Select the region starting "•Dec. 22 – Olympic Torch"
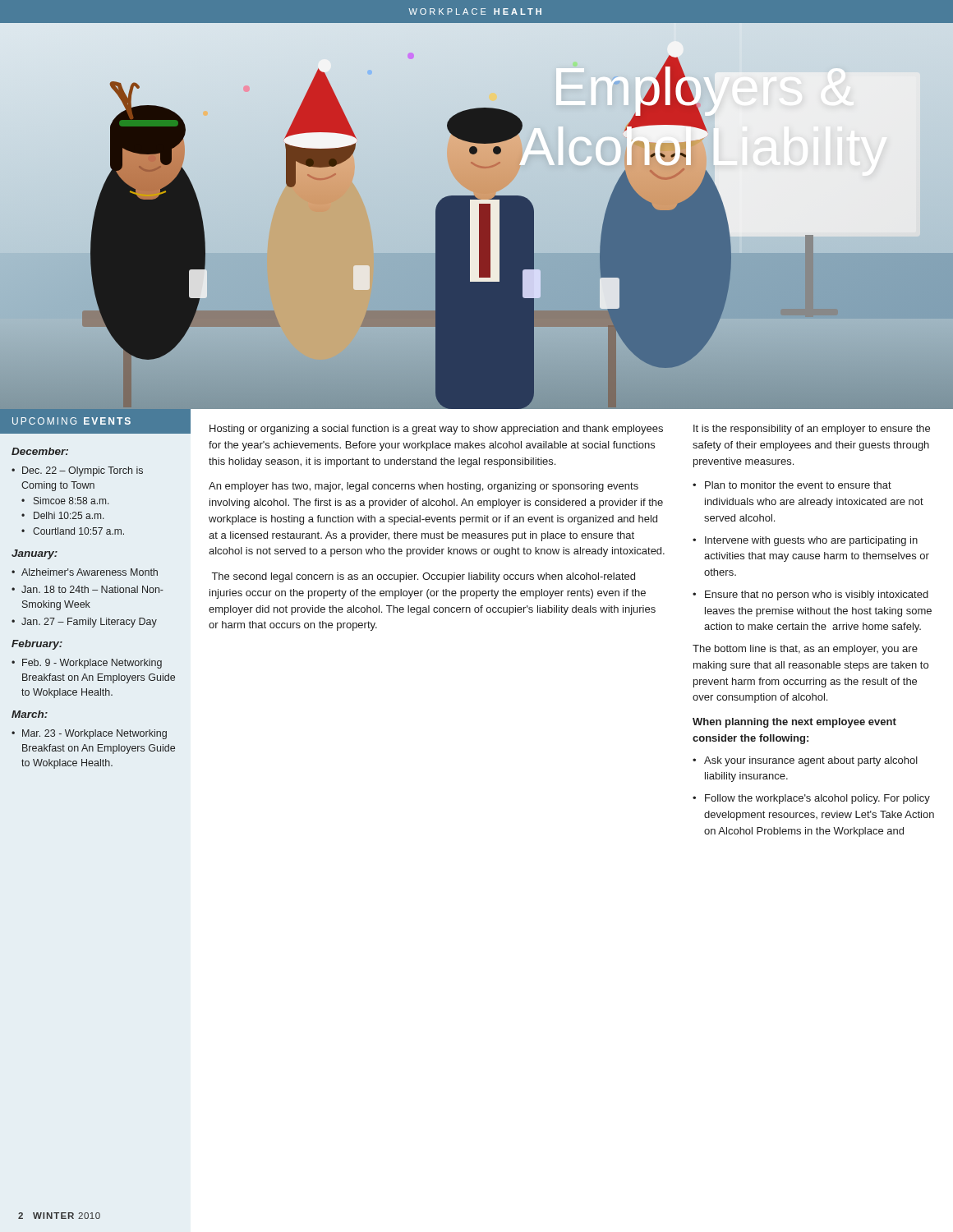Viewport: 953px width, 1232px height. click(x=95, y=501)
